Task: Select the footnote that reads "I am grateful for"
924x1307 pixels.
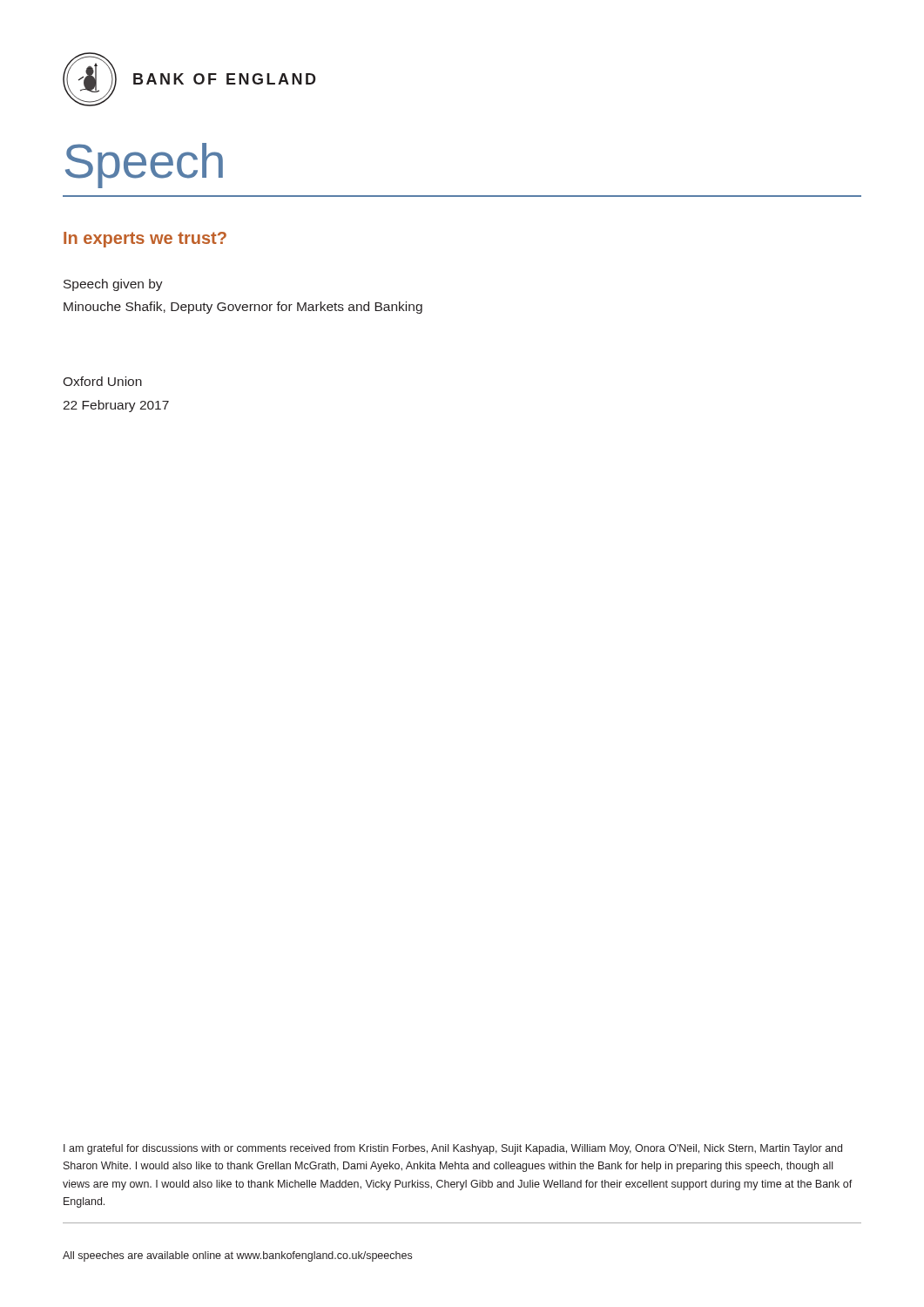Action: pyautogui.click(x=457, y=1175)
